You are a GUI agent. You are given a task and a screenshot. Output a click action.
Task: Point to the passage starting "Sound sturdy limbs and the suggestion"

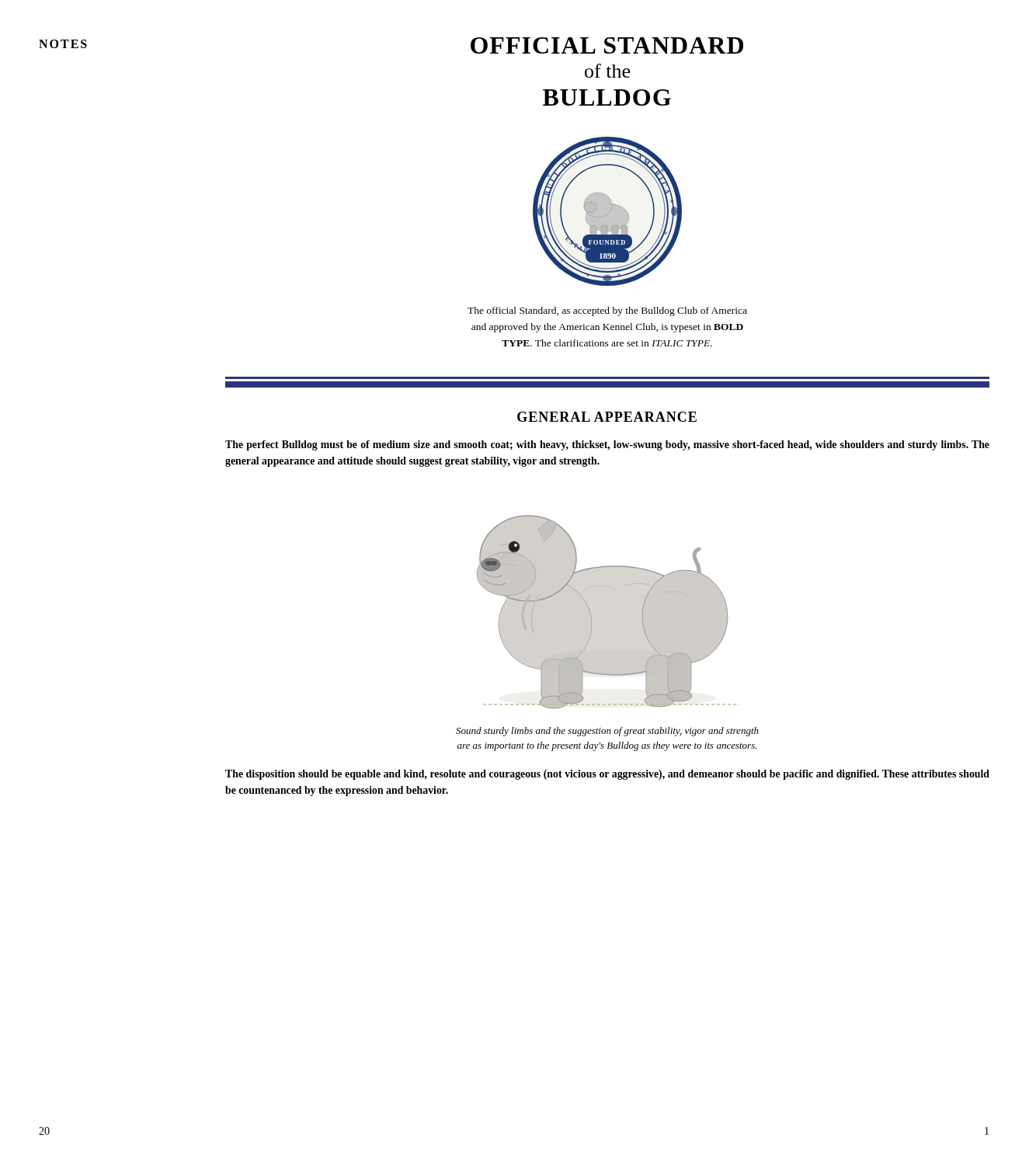(x=607, y=738)
